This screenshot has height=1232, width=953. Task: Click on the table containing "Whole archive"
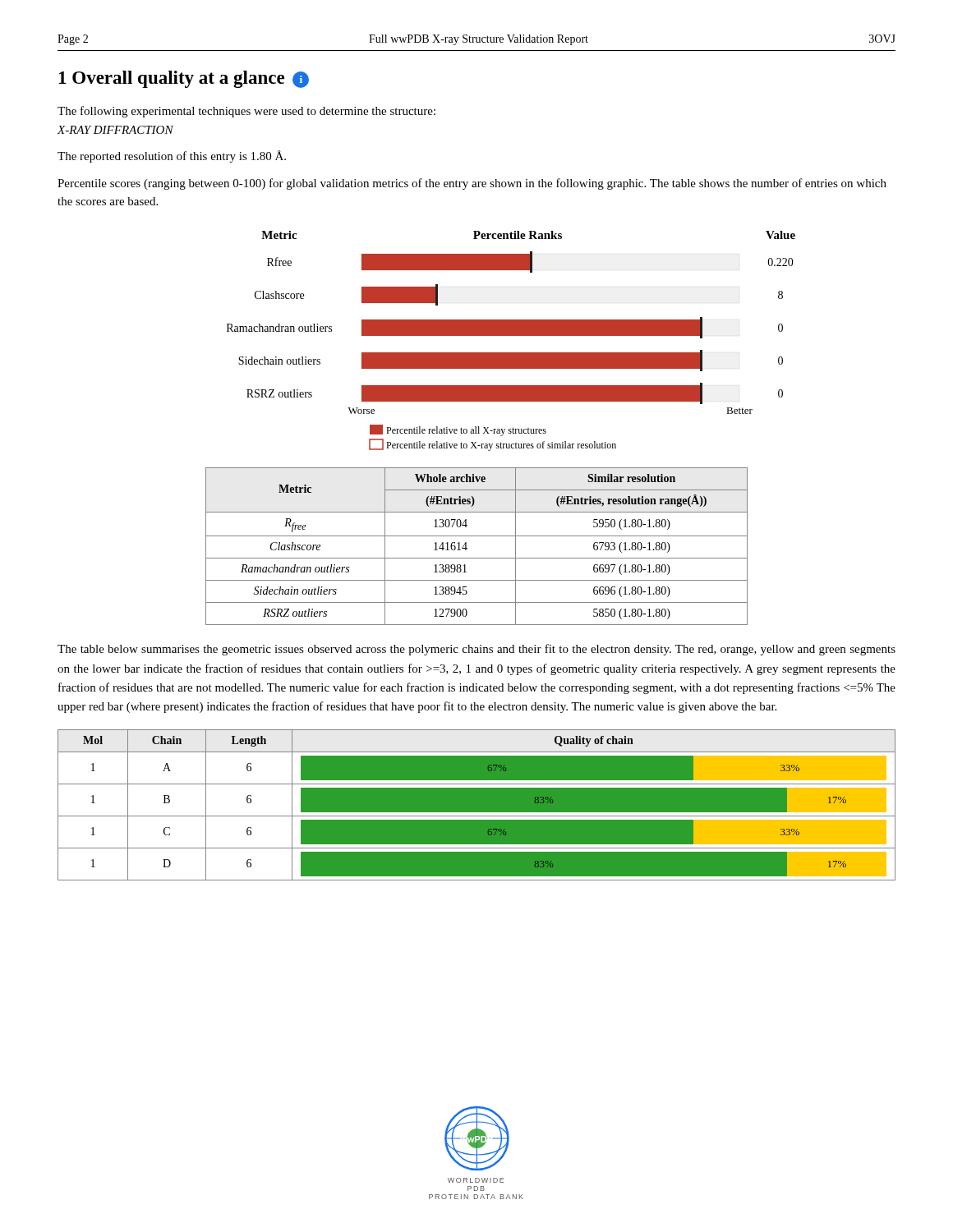pyautogui.click(x=476, y=546)
